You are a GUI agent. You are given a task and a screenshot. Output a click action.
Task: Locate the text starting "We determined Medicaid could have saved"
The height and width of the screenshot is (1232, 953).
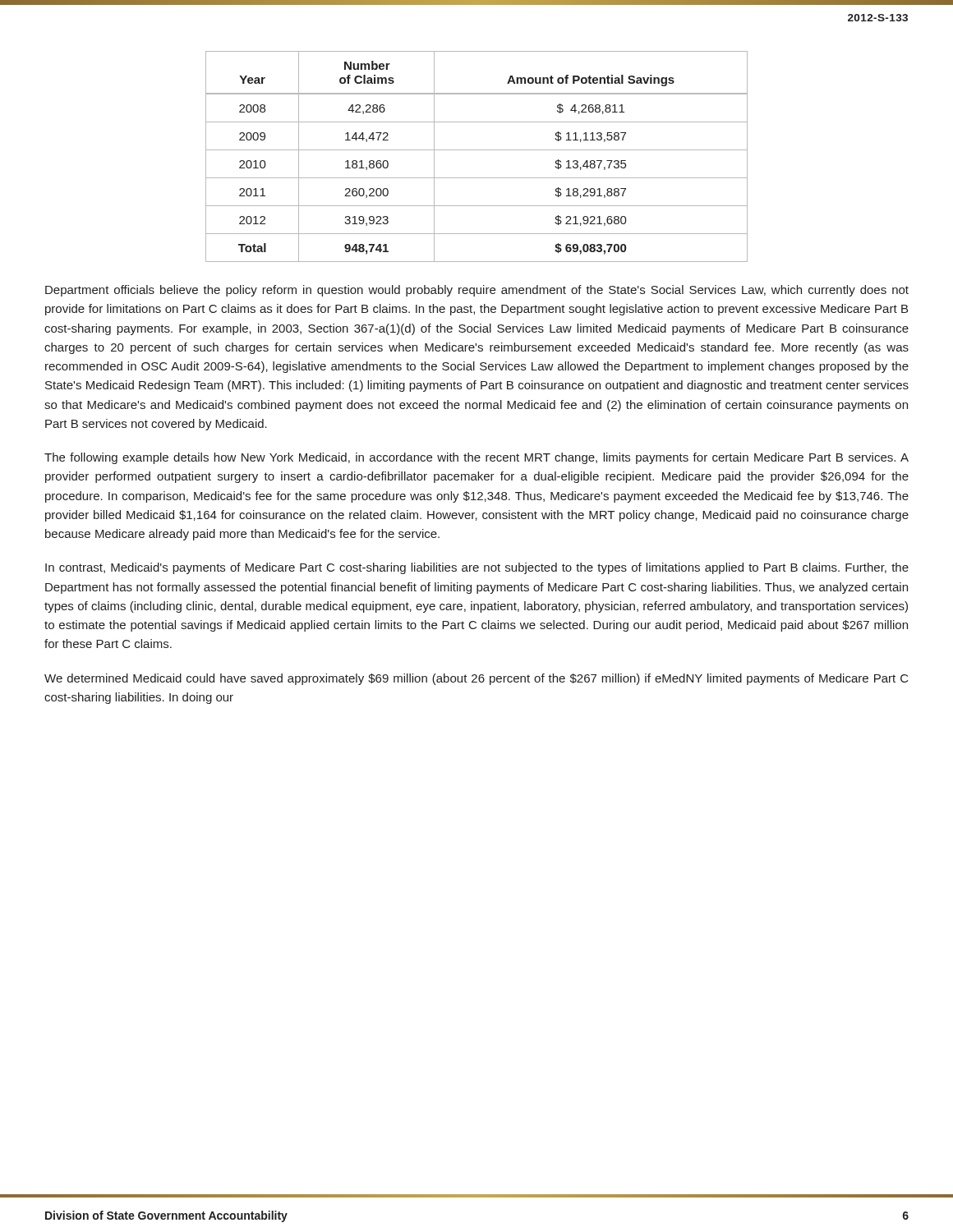click(x=476, y=687)
